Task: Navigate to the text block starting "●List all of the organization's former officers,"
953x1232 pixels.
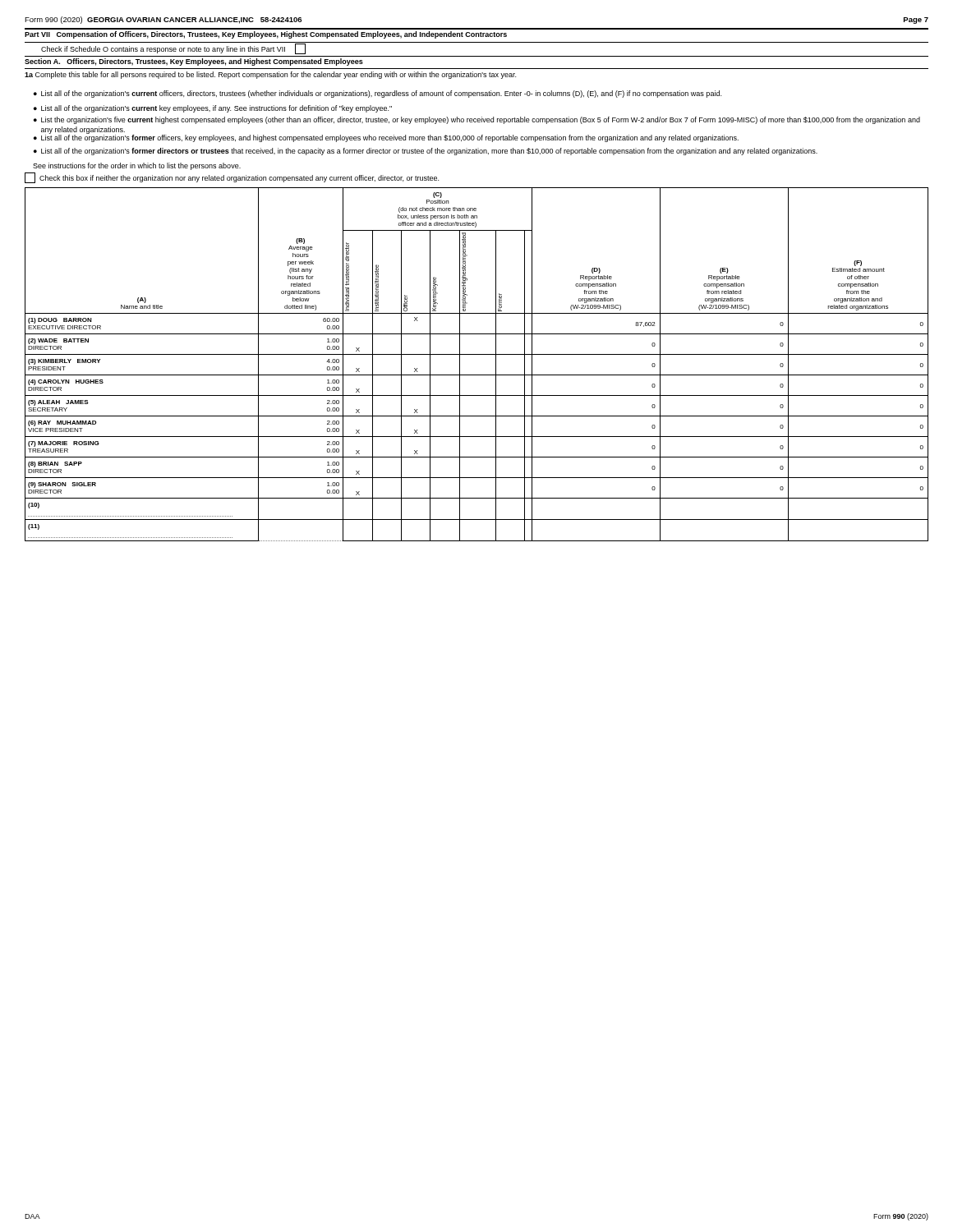Action: [386, 138]
